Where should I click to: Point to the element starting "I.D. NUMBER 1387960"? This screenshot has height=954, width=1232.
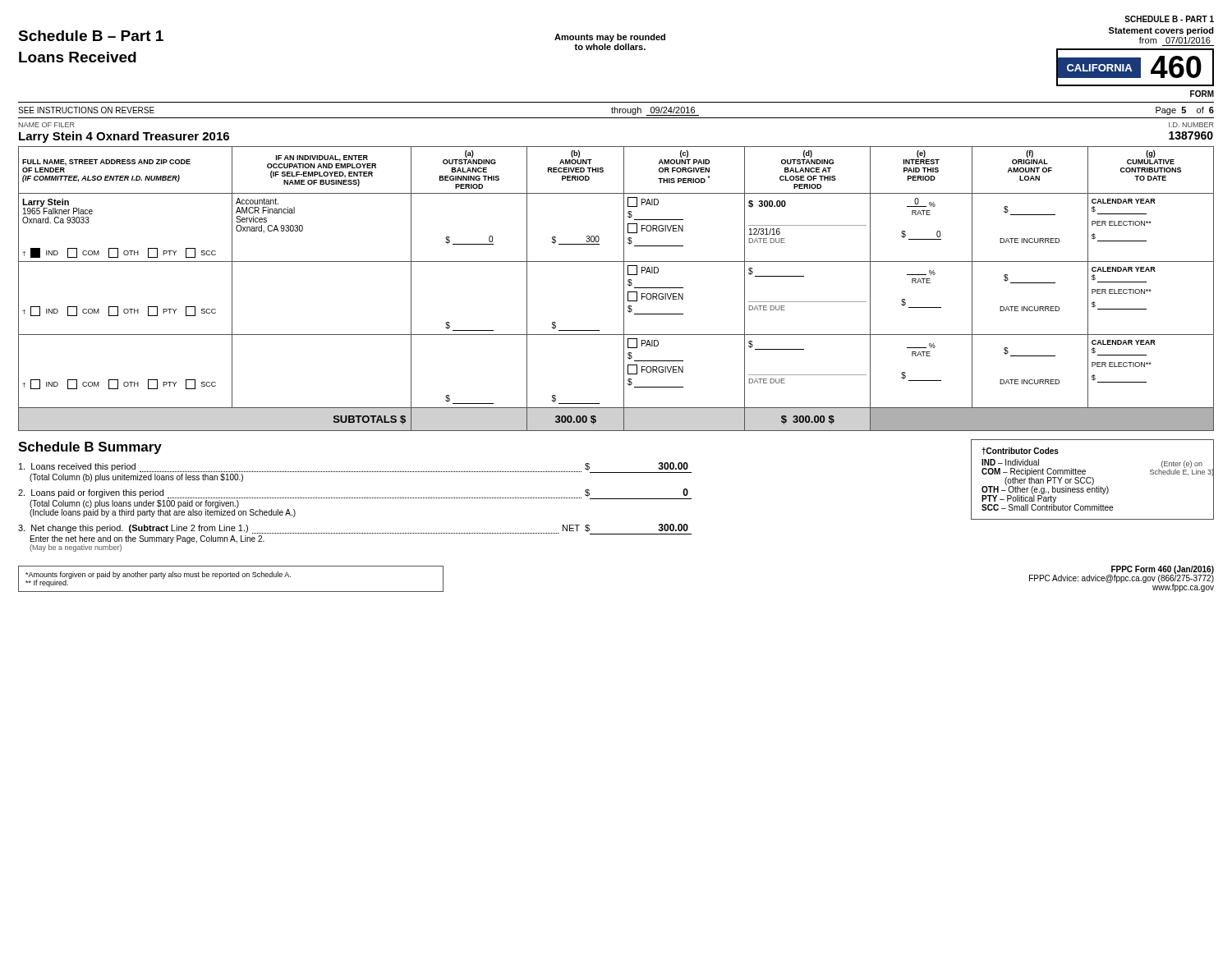(1191, 131)
